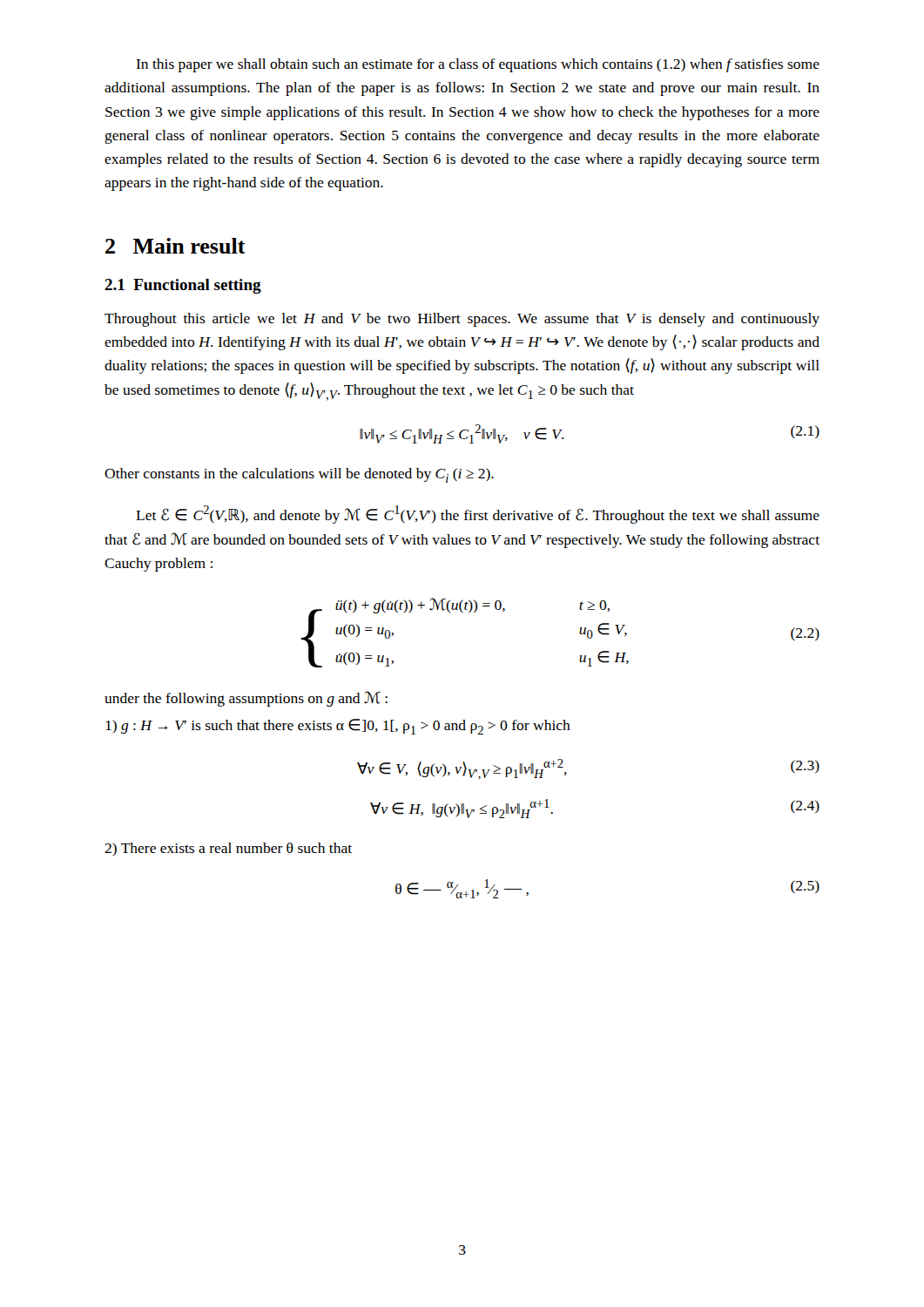924x1307 pixels.
Task: Find the block on this page that starts "2) There exists a real number θ"
Action: pyautogui.click(x=228, y=848)
